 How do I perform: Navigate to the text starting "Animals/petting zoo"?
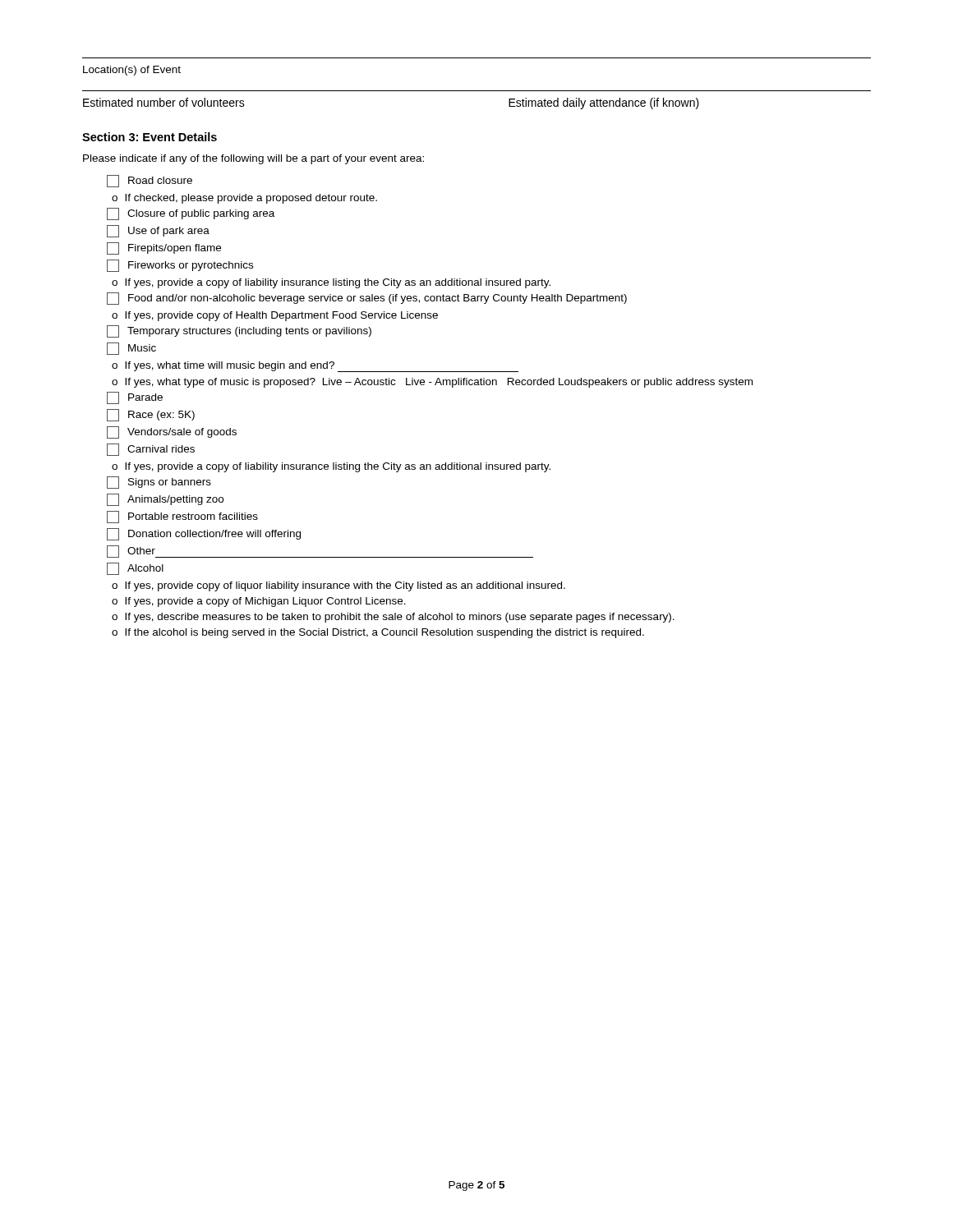coord(165,500)
